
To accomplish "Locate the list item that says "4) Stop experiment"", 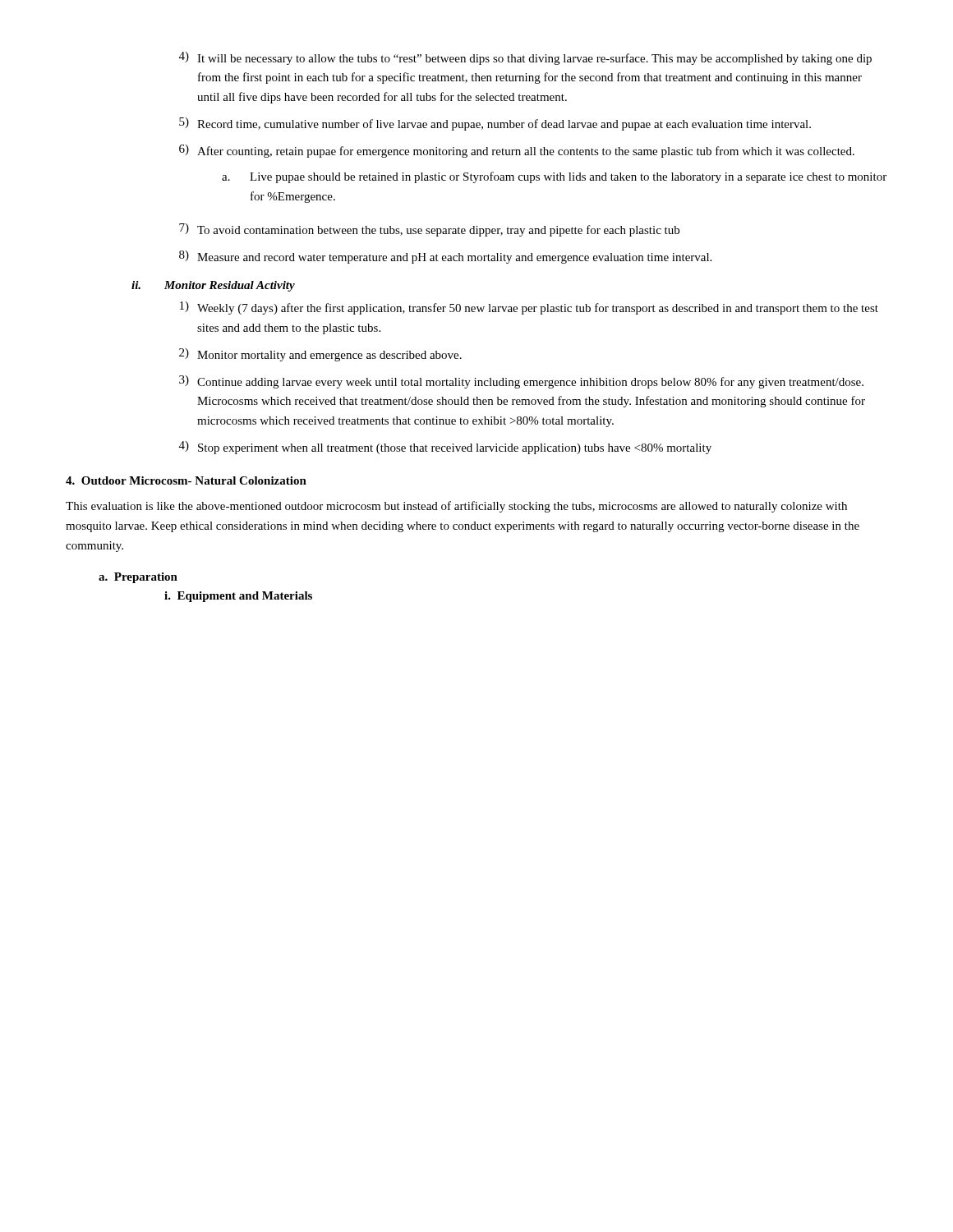I will tap(526, 448).
